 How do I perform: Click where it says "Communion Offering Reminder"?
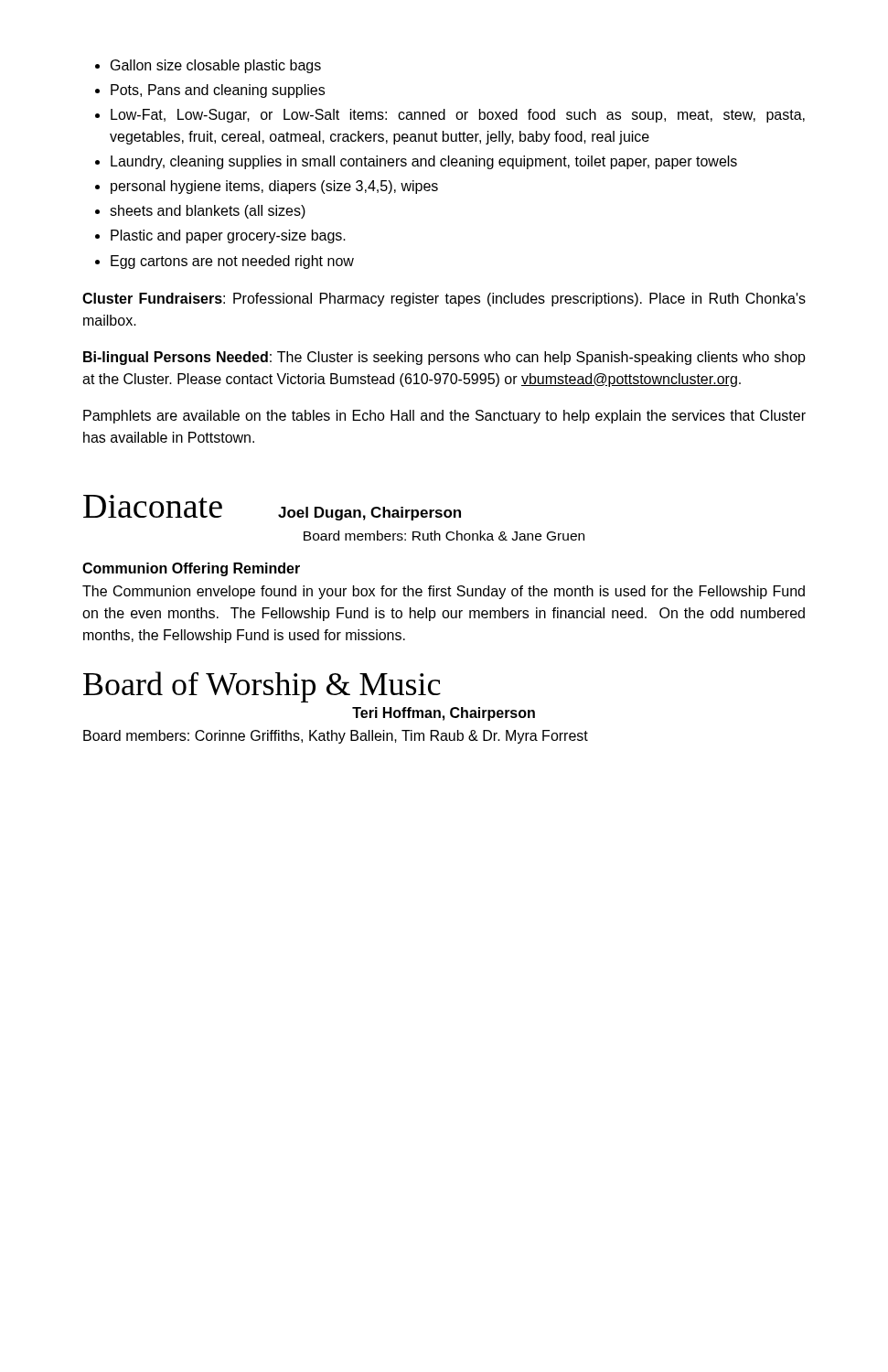click(x=191, y=568)
